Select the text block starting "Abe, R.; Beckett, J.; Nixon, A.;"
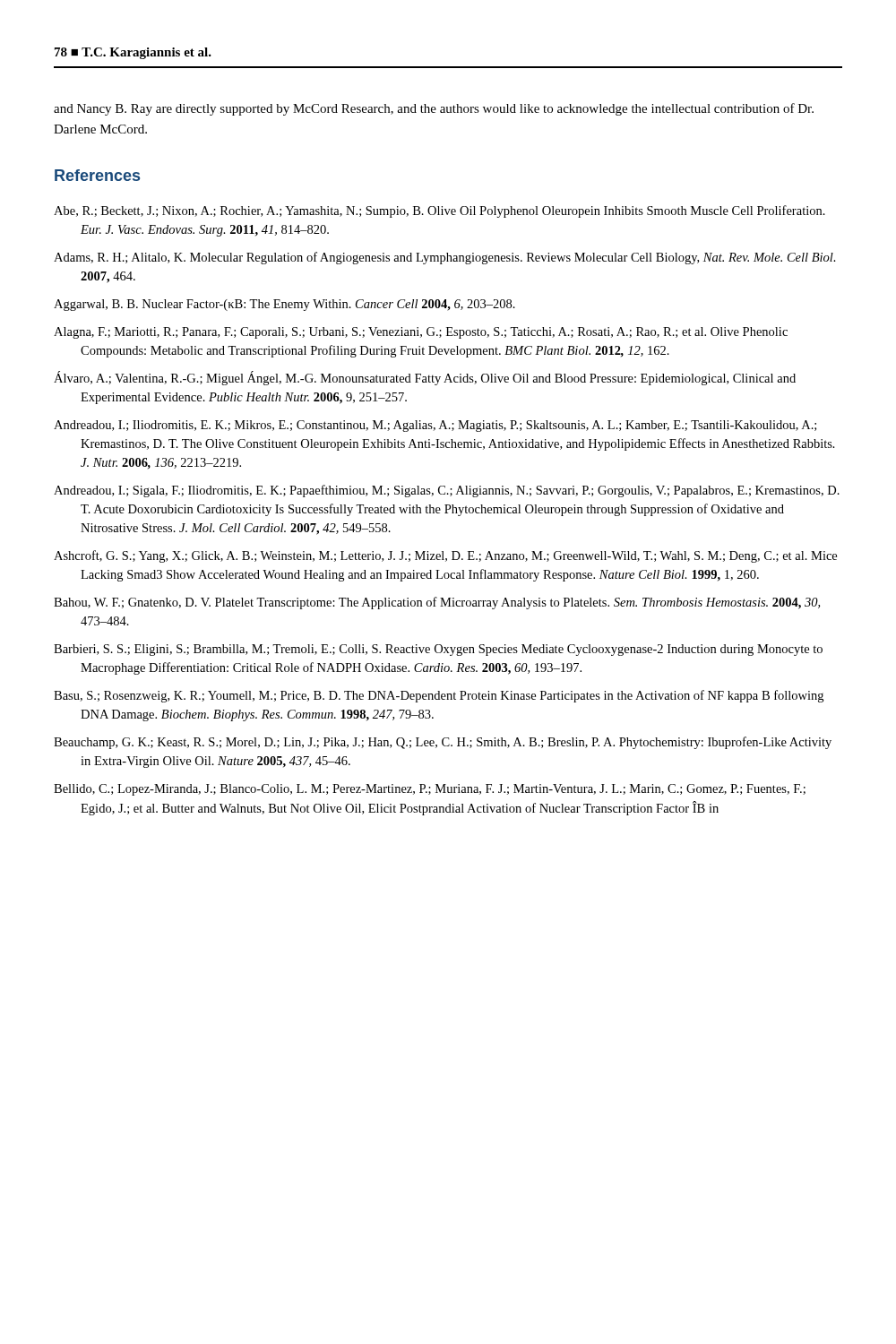The image size is (896, 1344). [440, 220]
